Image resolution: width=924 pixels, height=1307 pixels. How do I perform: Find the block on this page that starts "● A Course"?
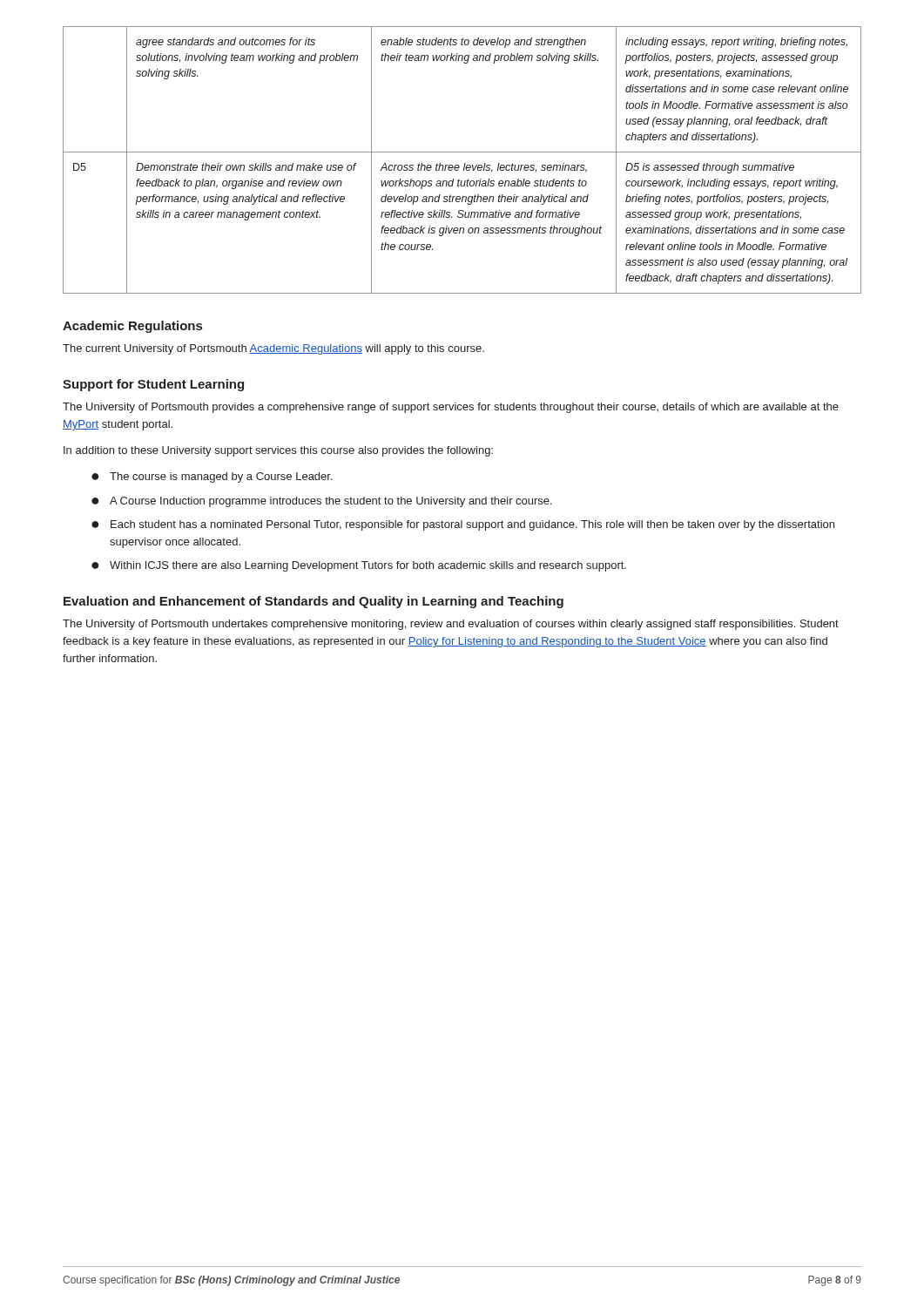[x=476, y=501]
